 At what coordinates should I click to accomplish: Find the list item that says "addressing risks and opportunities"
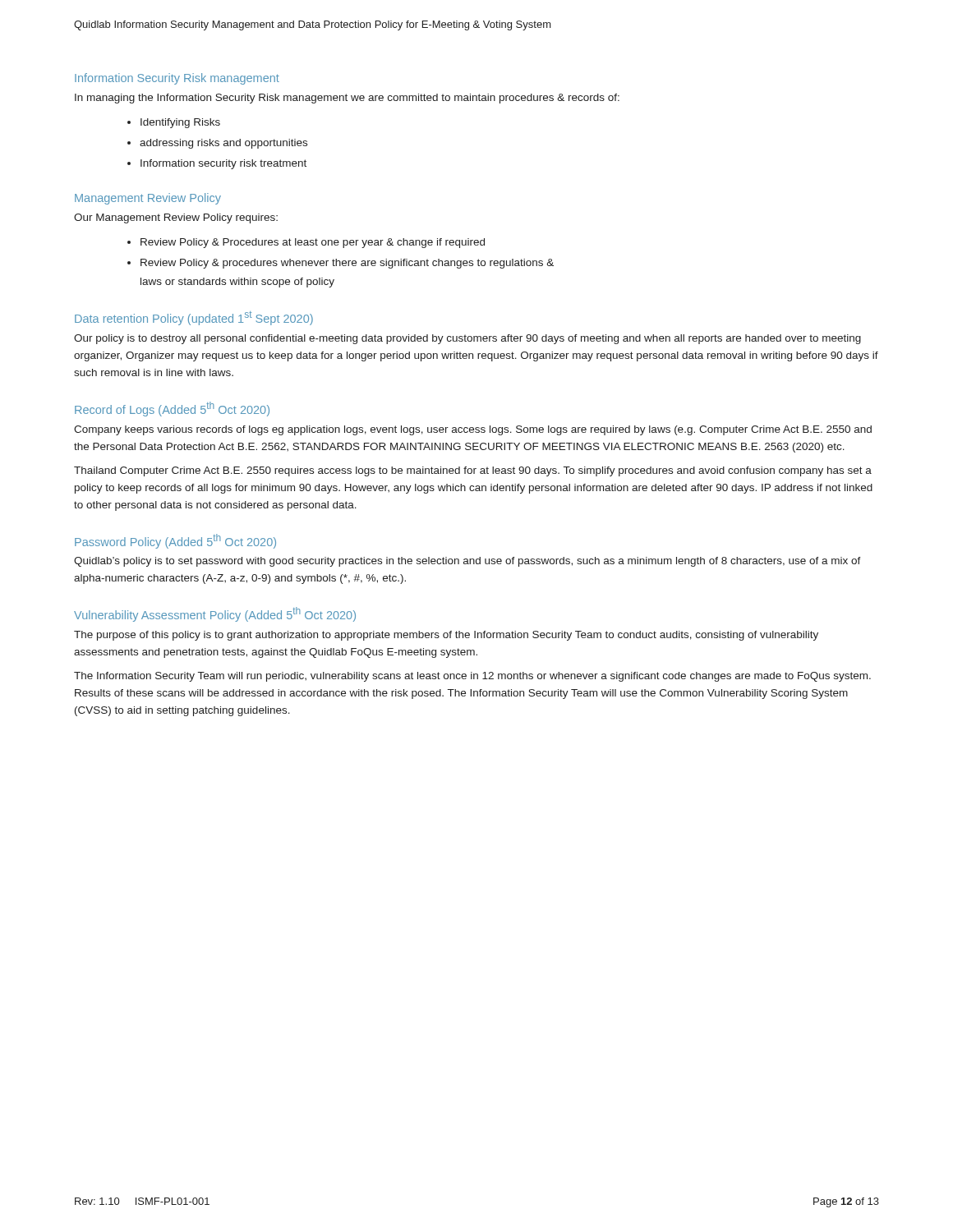coord(224,142)
